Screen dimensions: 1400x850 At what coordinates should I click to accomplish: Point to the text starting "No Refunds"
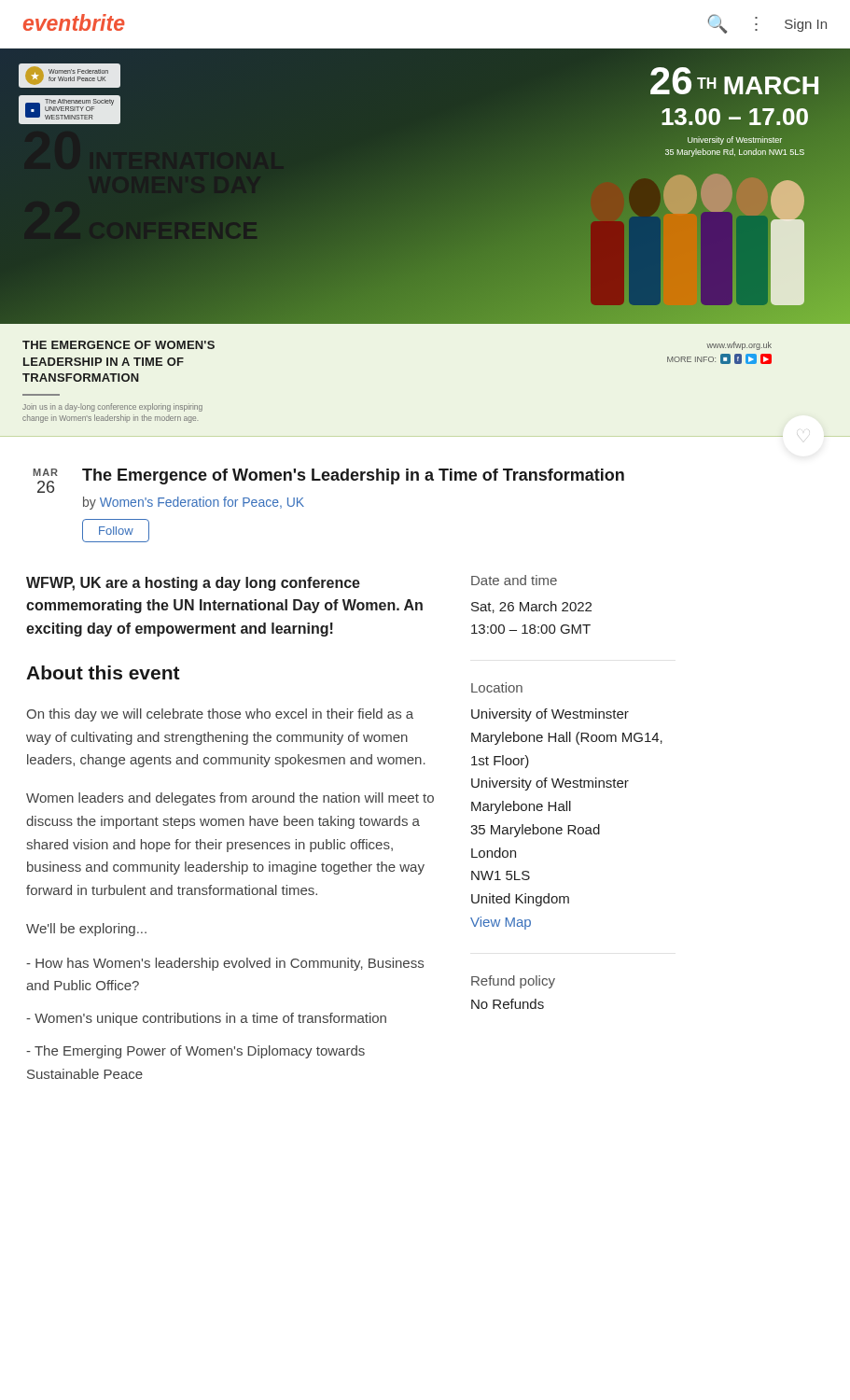click(x=507, y=1003)
